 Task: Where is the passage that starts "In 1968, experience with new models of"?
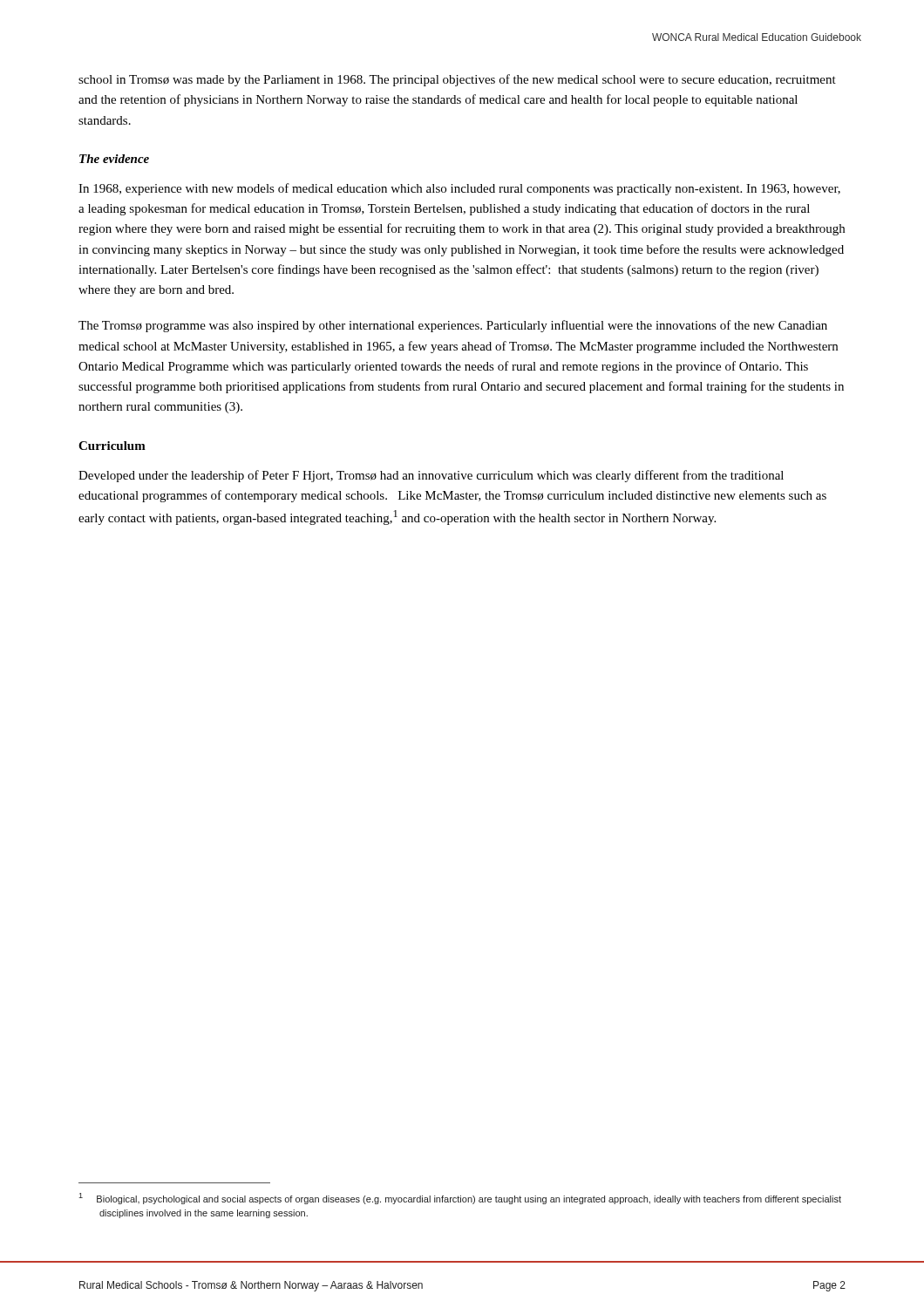tap(462, 239)
